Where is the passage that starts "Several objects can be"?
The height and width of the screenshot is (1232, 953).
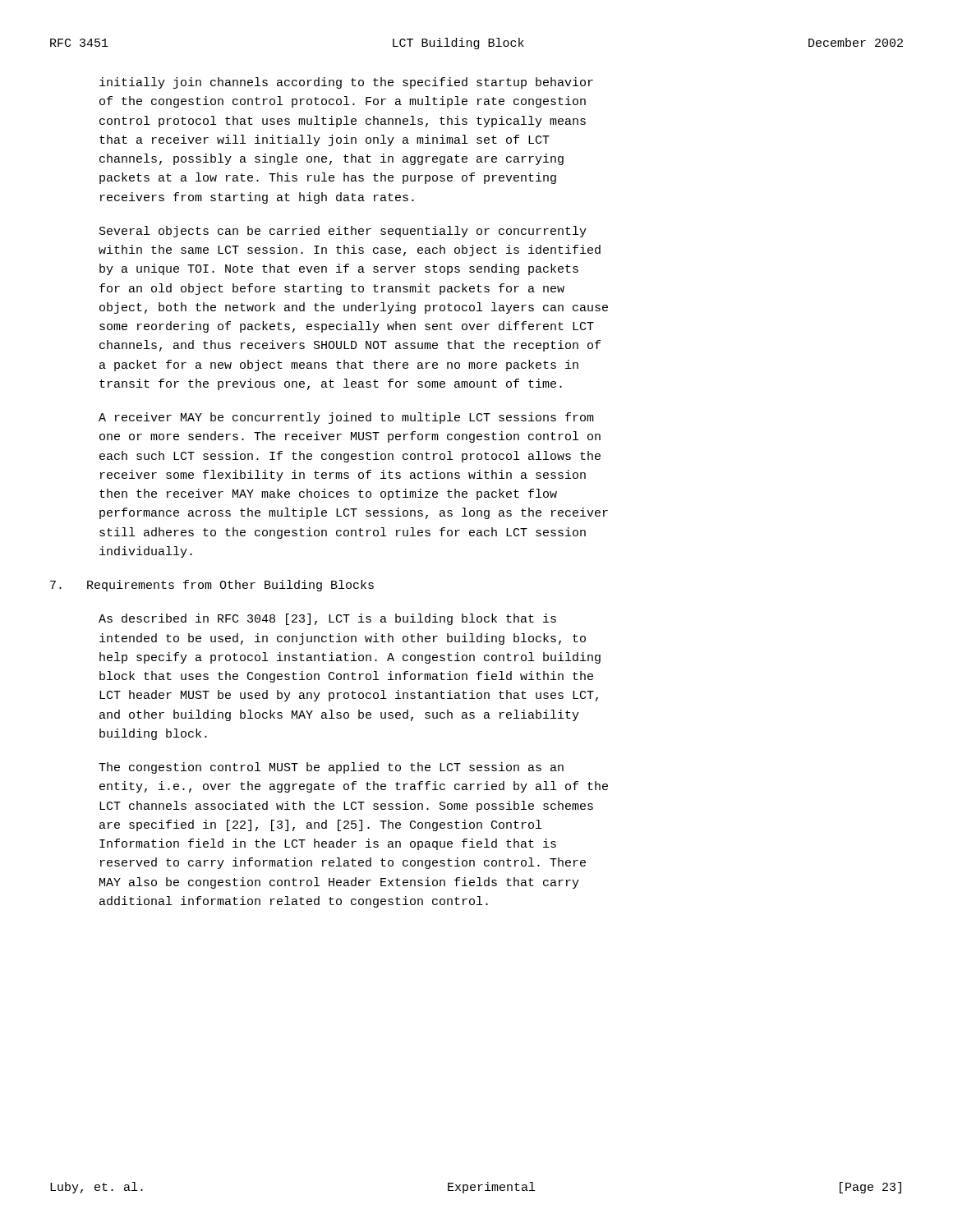click(x=501, y=308)
